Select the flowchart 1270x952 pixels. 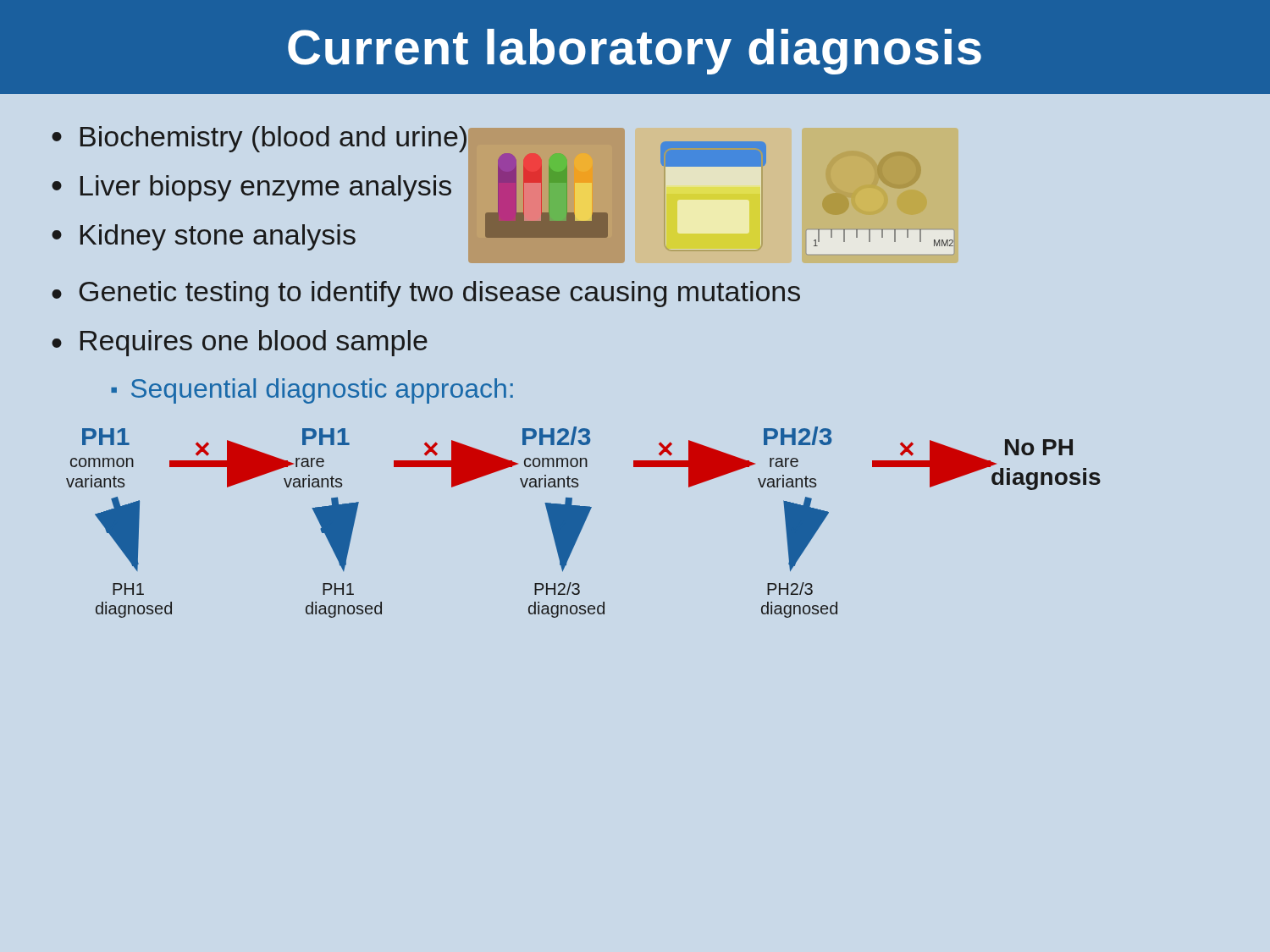[x=635, y=519]
